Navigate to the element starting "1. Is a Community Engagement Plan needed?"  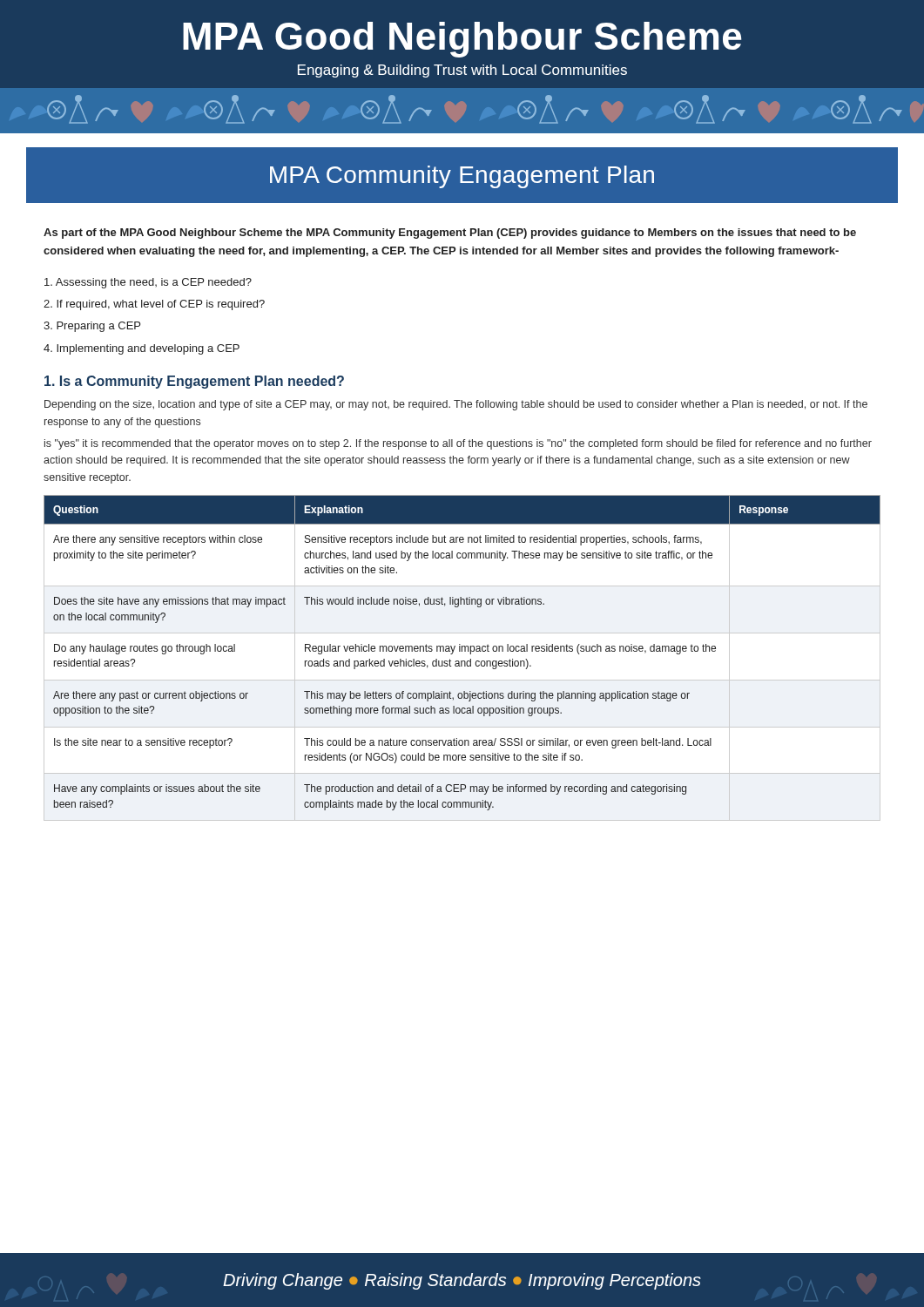tap(194, 381)
